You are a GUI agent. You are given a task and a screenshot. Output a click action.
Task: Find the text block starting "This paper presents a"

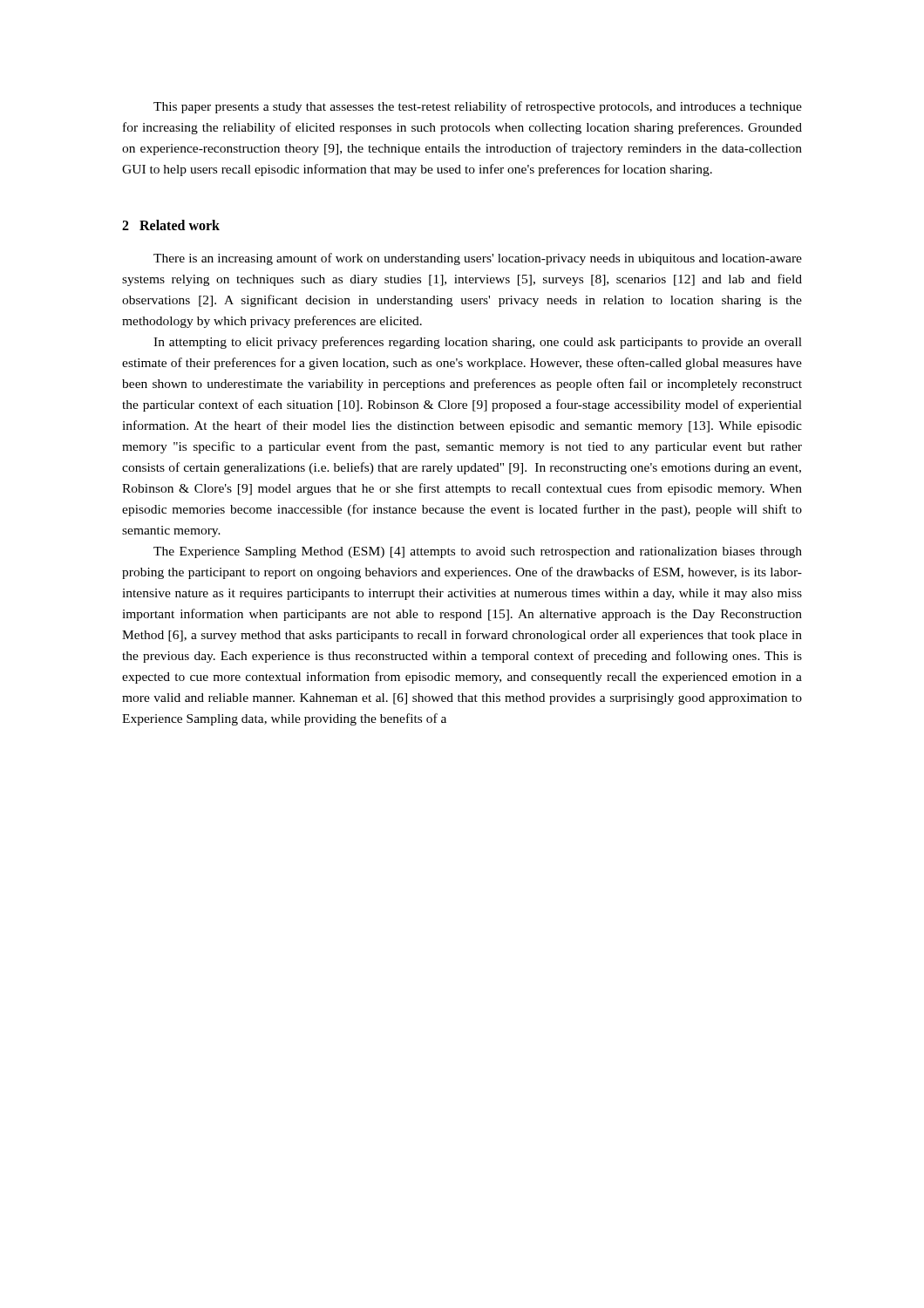point(462,137)
